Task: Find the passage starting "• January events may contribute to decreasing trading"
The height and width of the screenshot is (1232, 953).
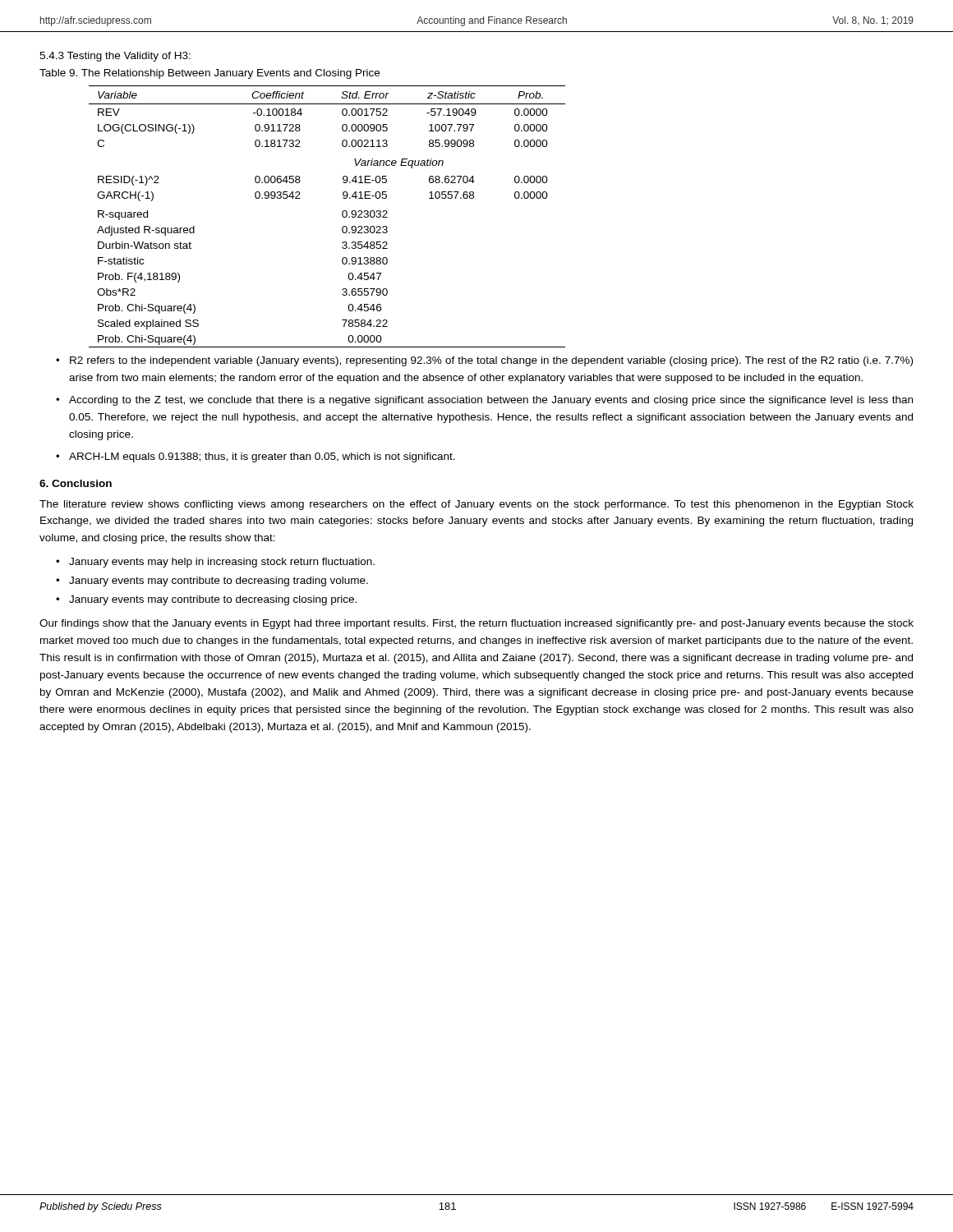Action: click(x=212, y=581)
